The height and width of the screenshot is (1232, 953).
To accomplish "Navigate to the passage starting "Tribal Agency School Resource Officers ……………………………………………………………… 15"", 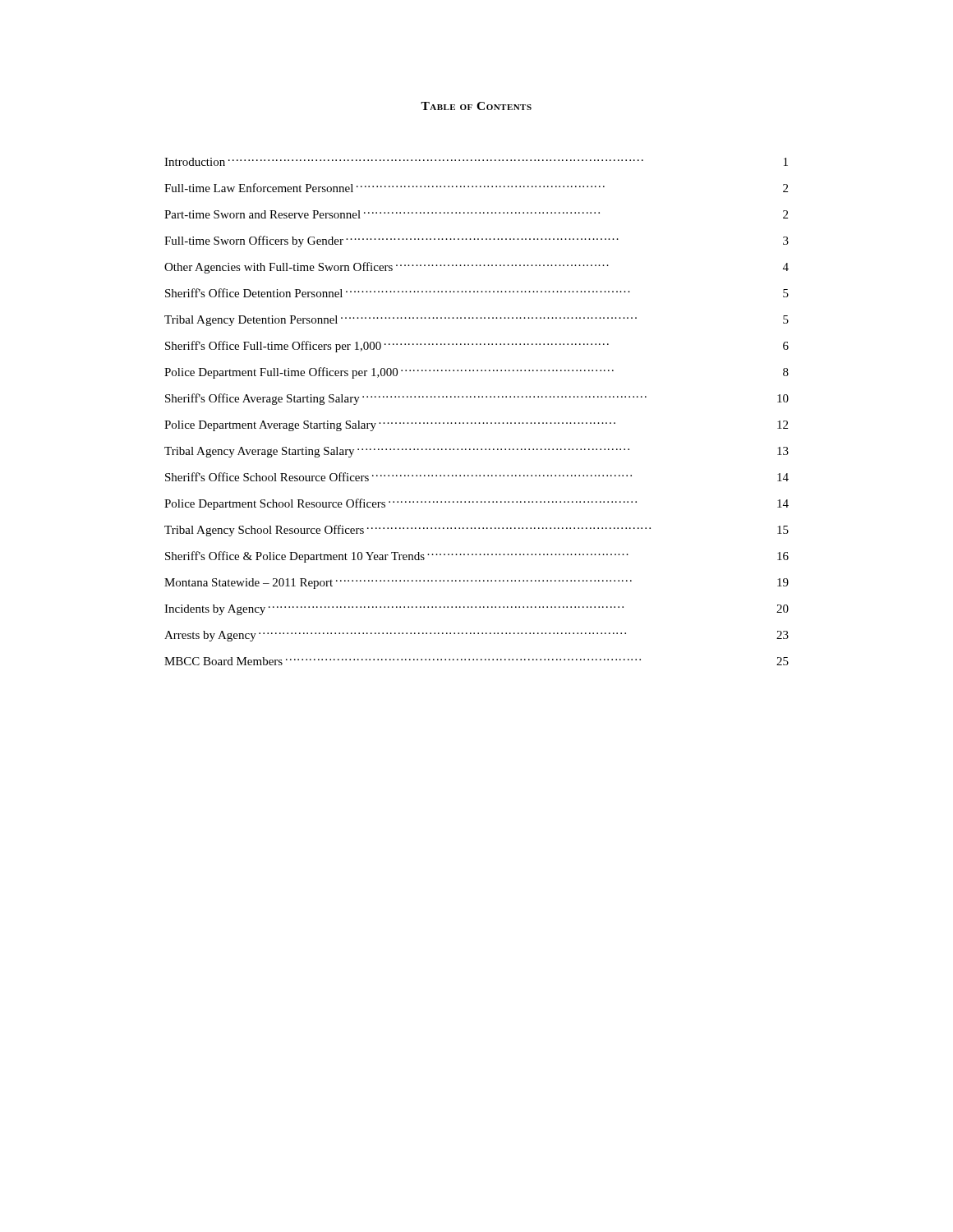I will [476, 528].
